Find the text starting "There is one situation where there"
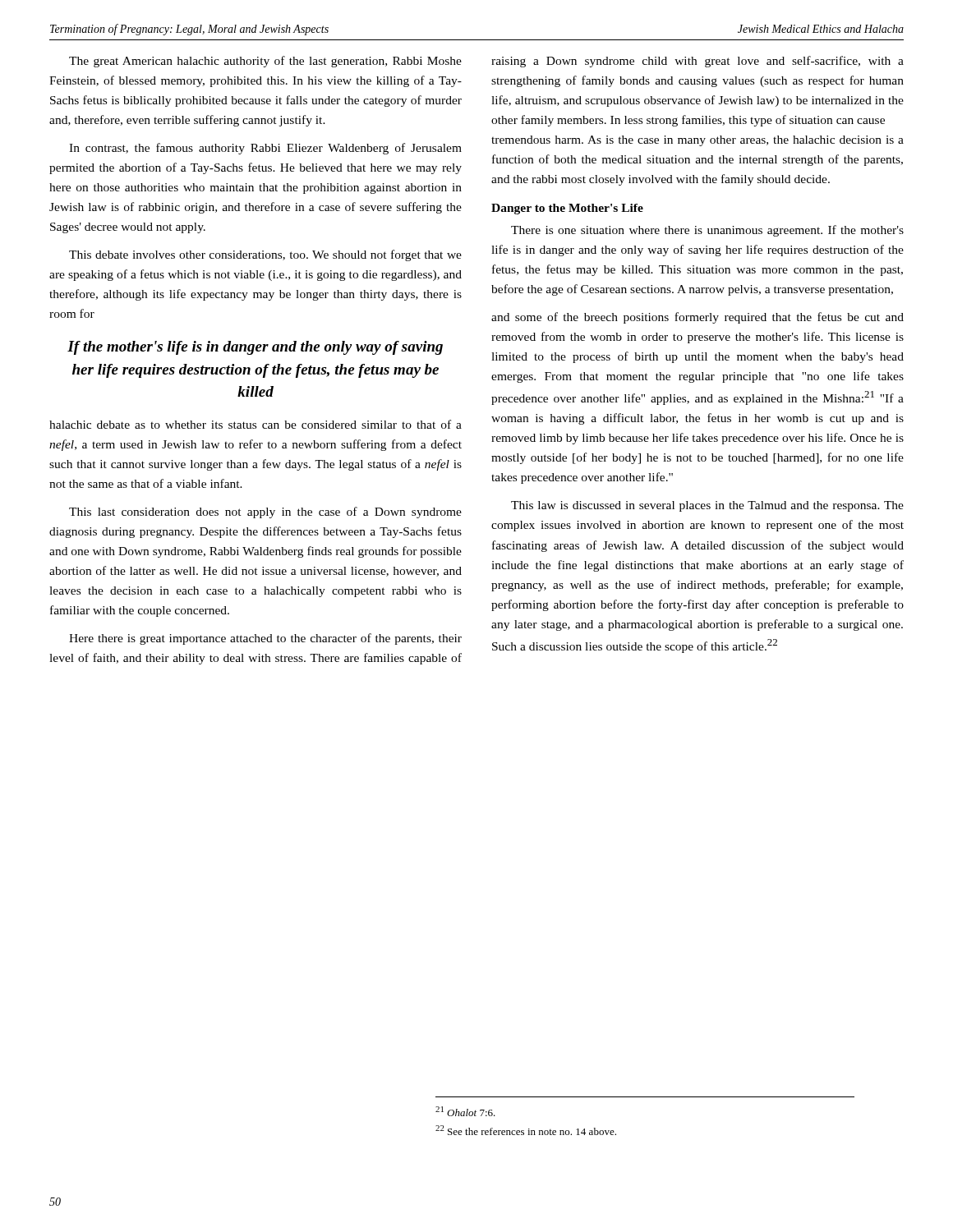Viewport: 953px width, 1232px height. 698,260
